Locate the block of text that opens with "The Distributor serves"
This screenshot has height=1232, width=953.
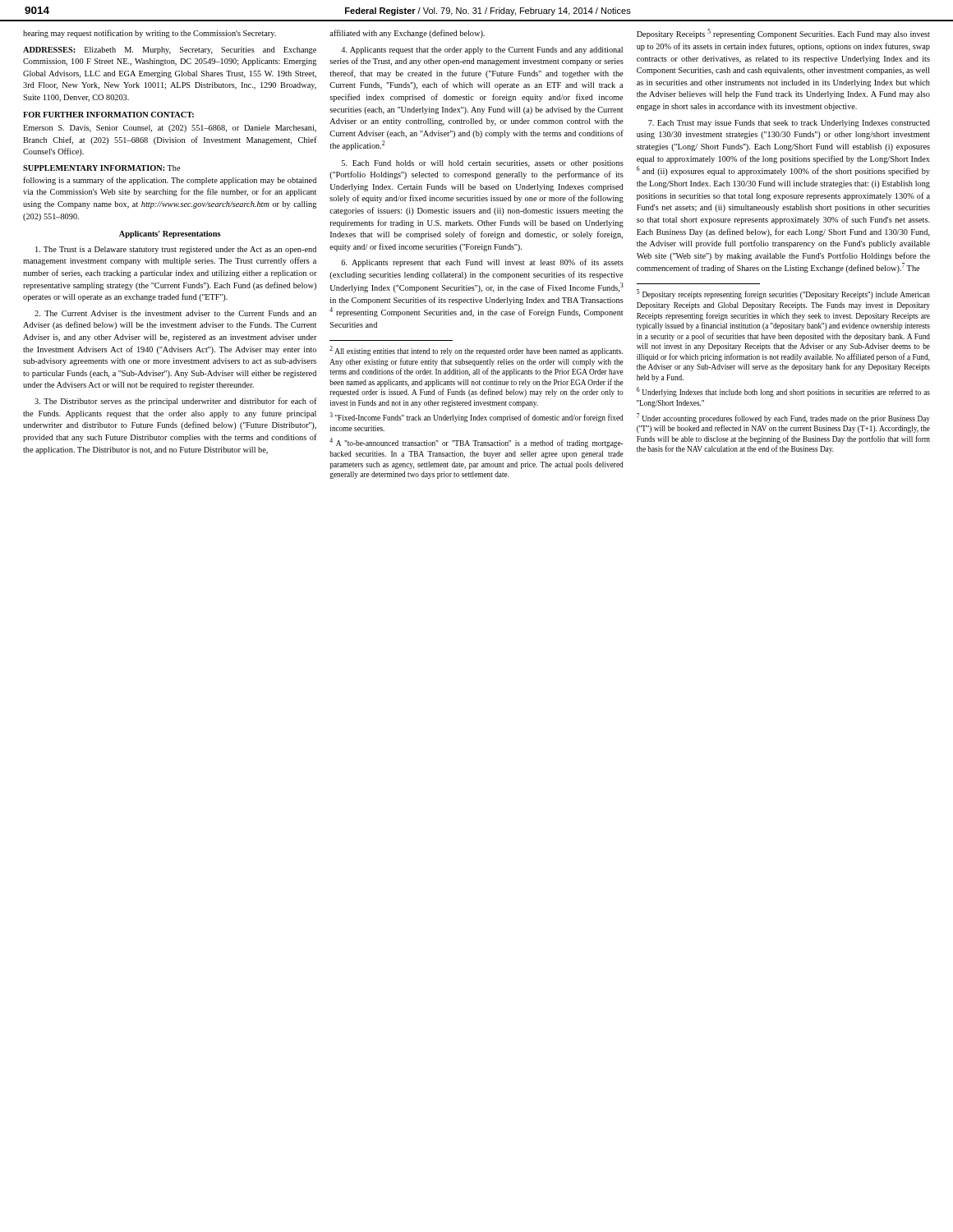pyautogui.click(x=170, y=426)
